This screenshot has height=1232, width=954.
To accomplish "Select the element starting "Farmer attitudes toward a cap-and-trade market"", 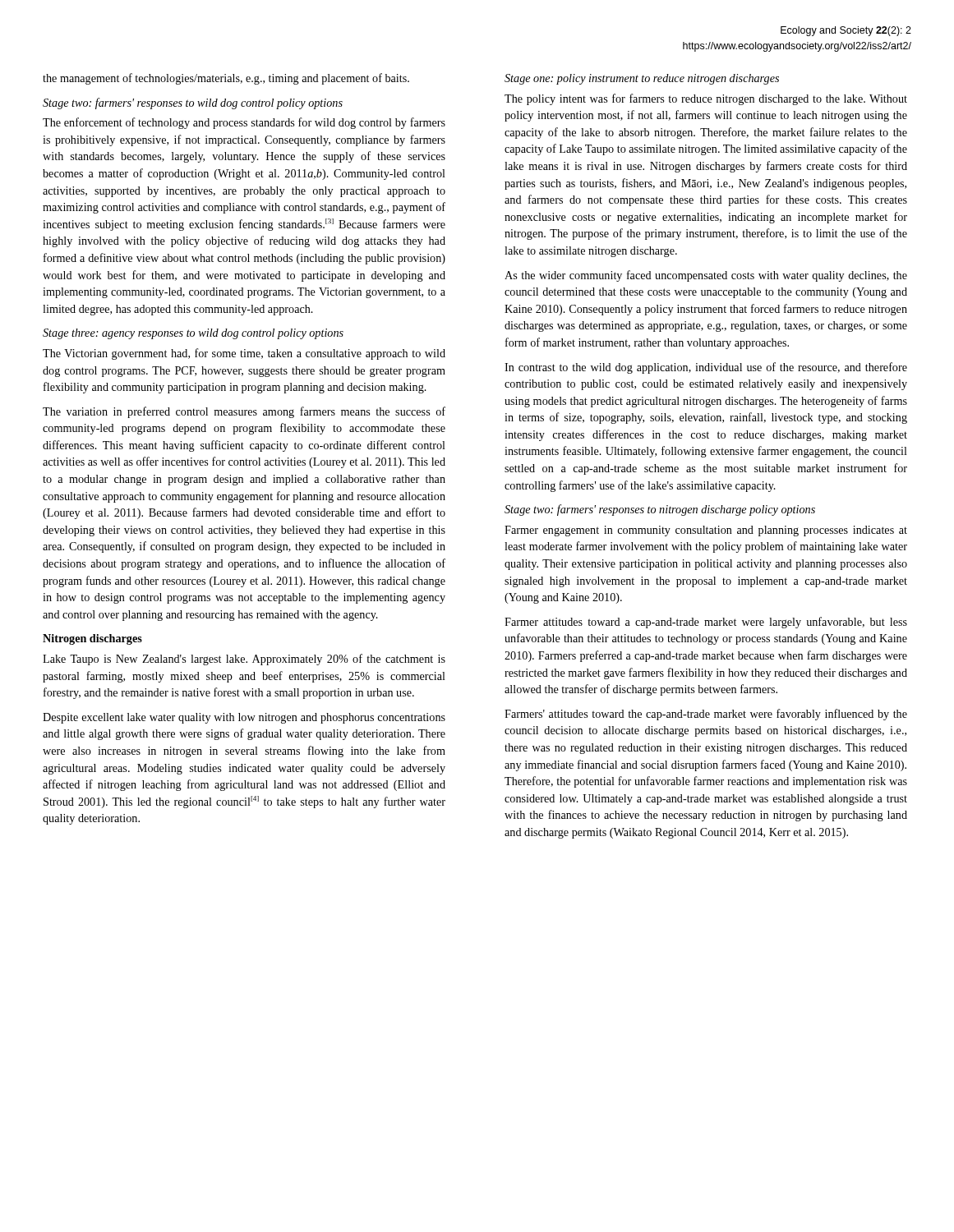I will coord(706,656).
